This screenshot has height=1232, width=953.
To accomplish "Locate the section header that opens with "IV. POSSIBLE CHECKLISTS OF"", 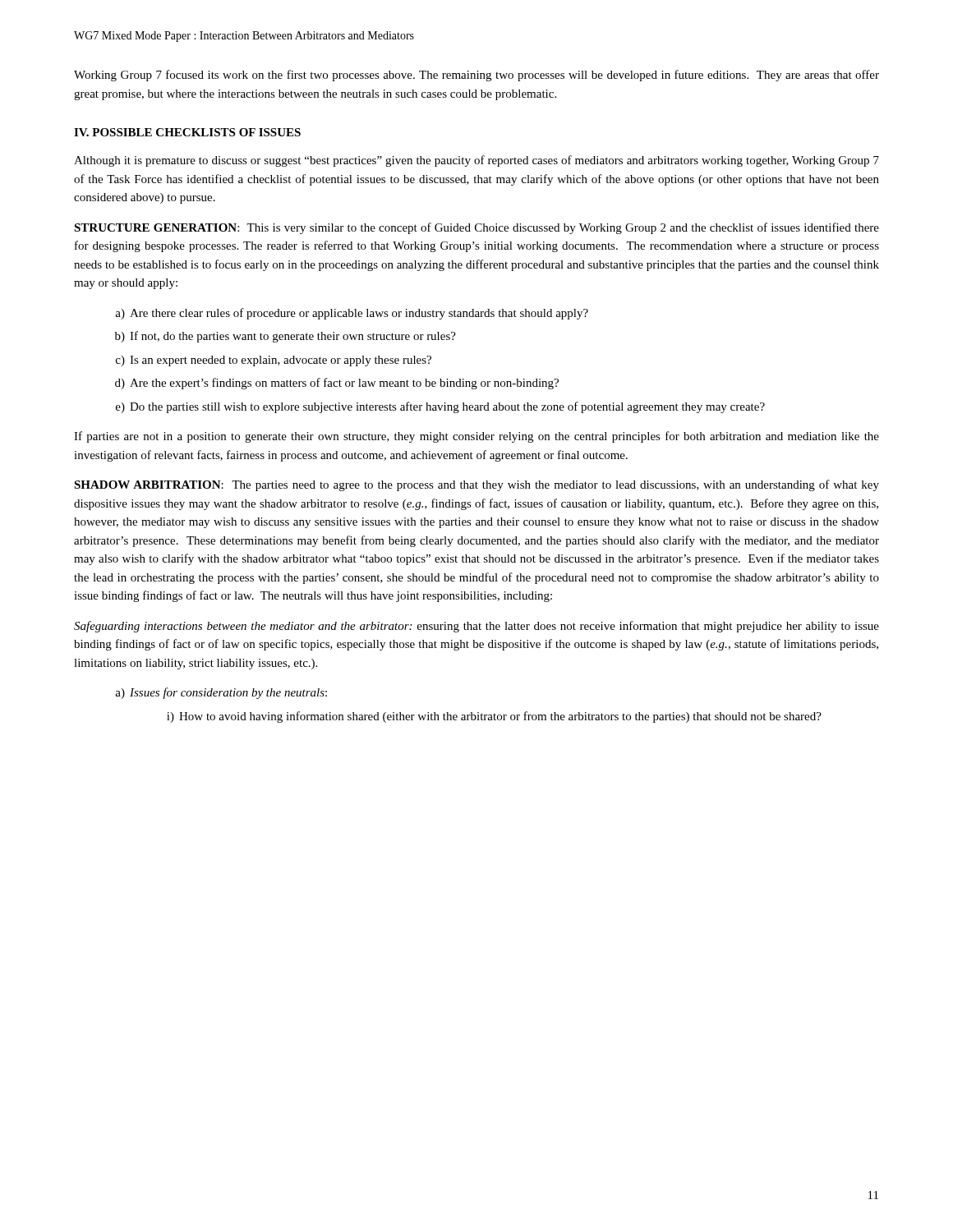I will click(x=187, y=132).
